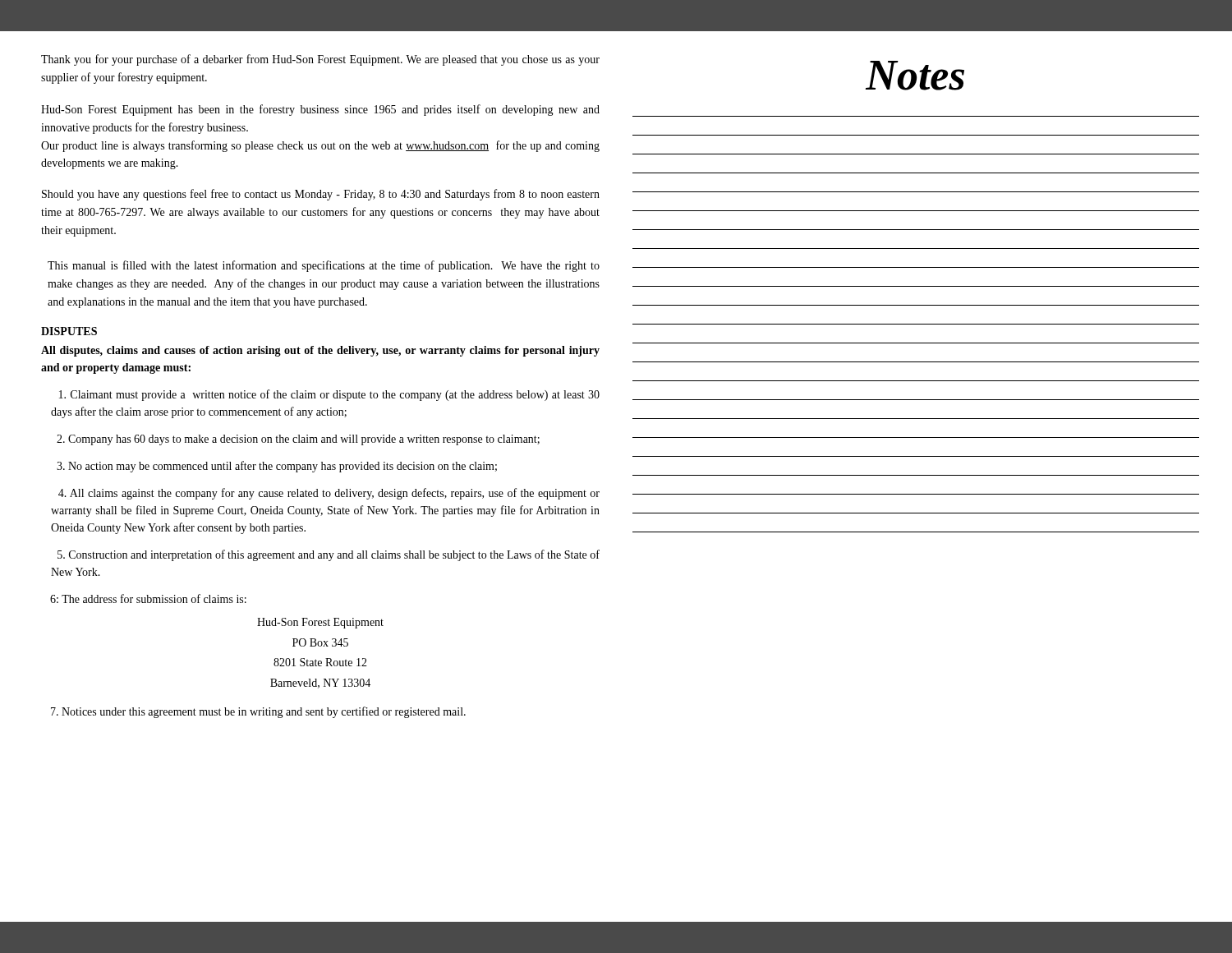This screenshot has width=1232, height=953.
Task: Point to the block starting "4. All claims against the"
Action: coord(325,511)
